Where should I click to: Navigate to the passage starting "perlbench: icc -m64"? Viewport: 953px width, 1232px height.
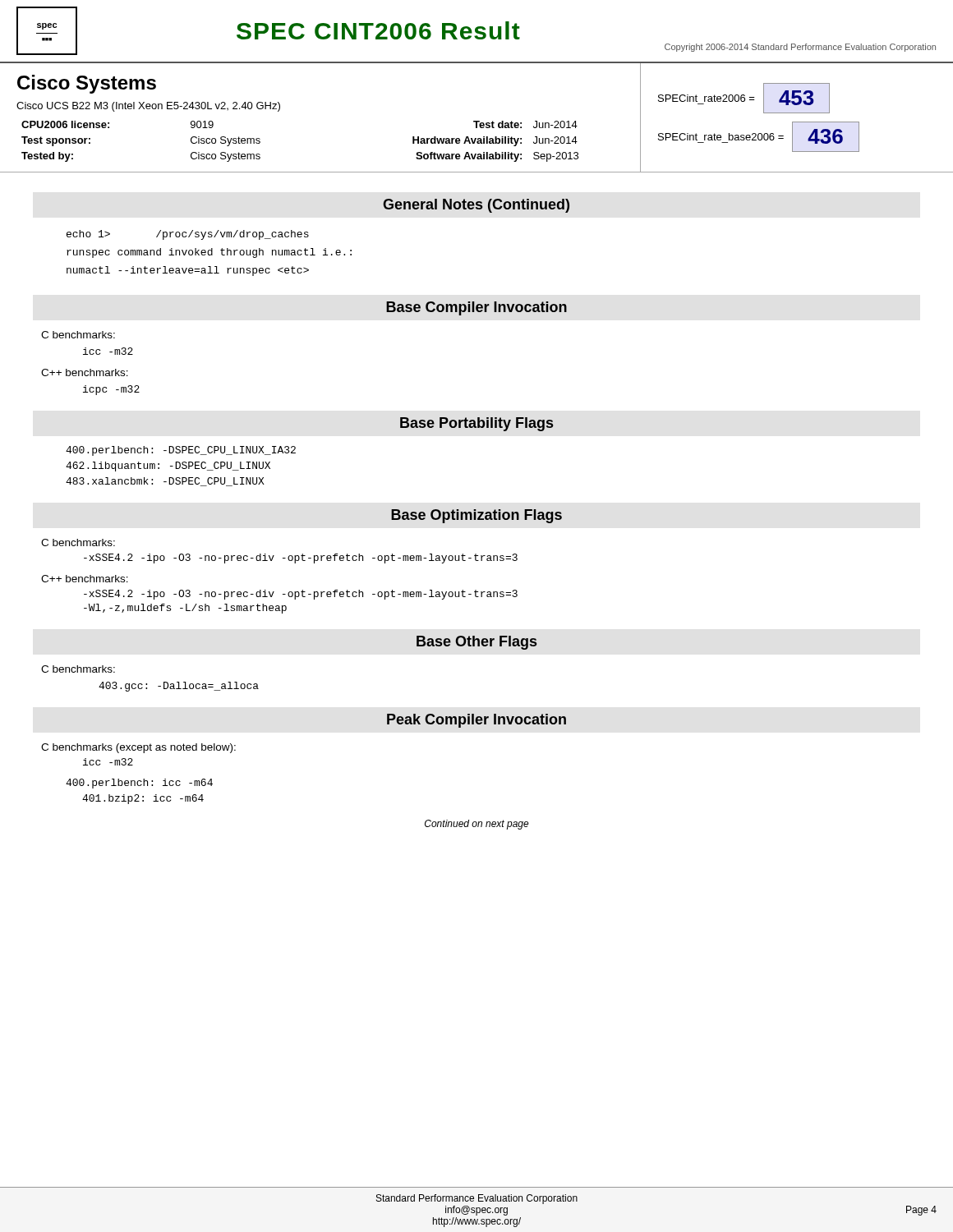click(139, 783)
